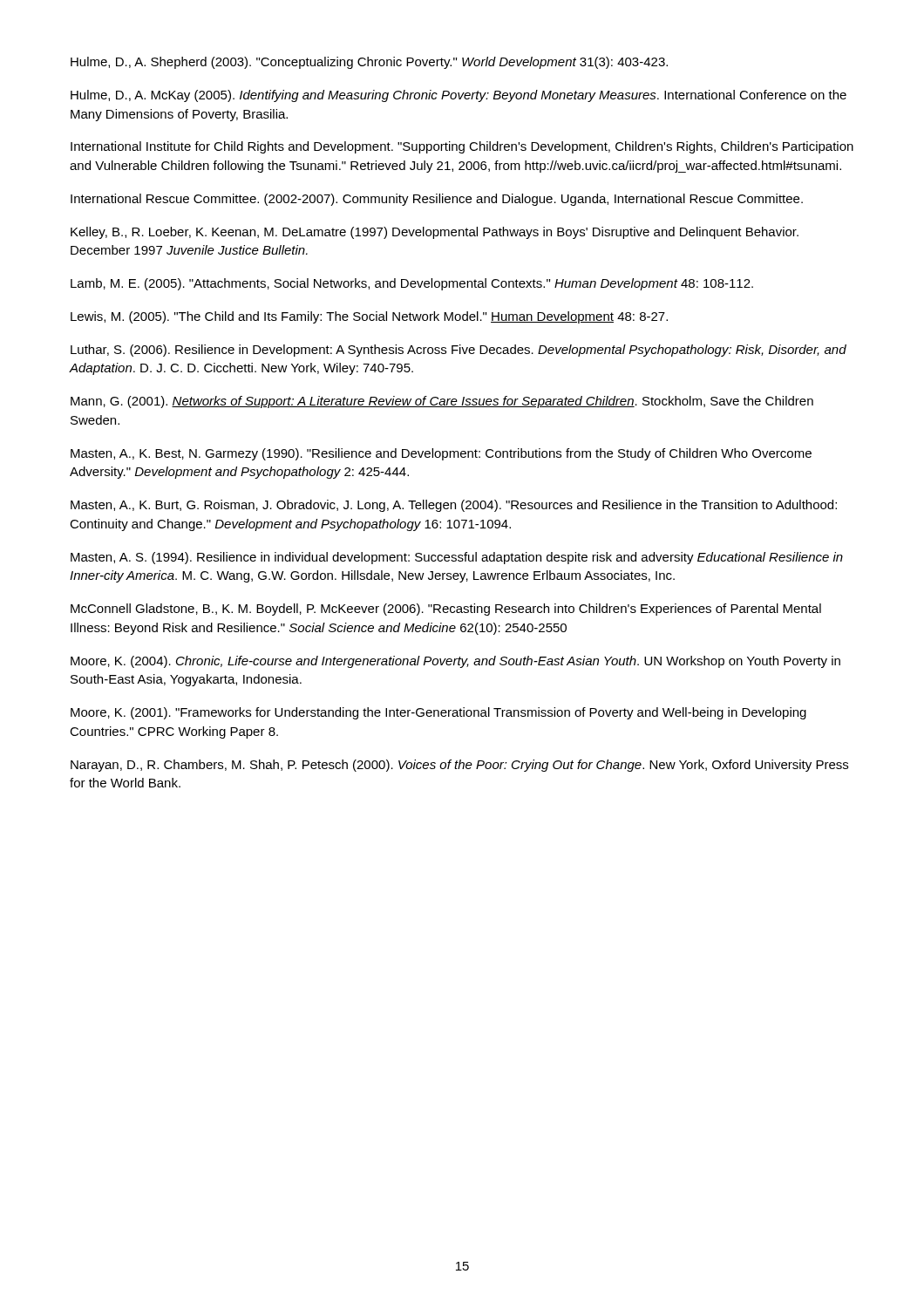The width and height of the screenshot is (924, 1308).
Task: Click on the text block that reads "Lewis, M. (2005). "The Child"
Action: 369,316
